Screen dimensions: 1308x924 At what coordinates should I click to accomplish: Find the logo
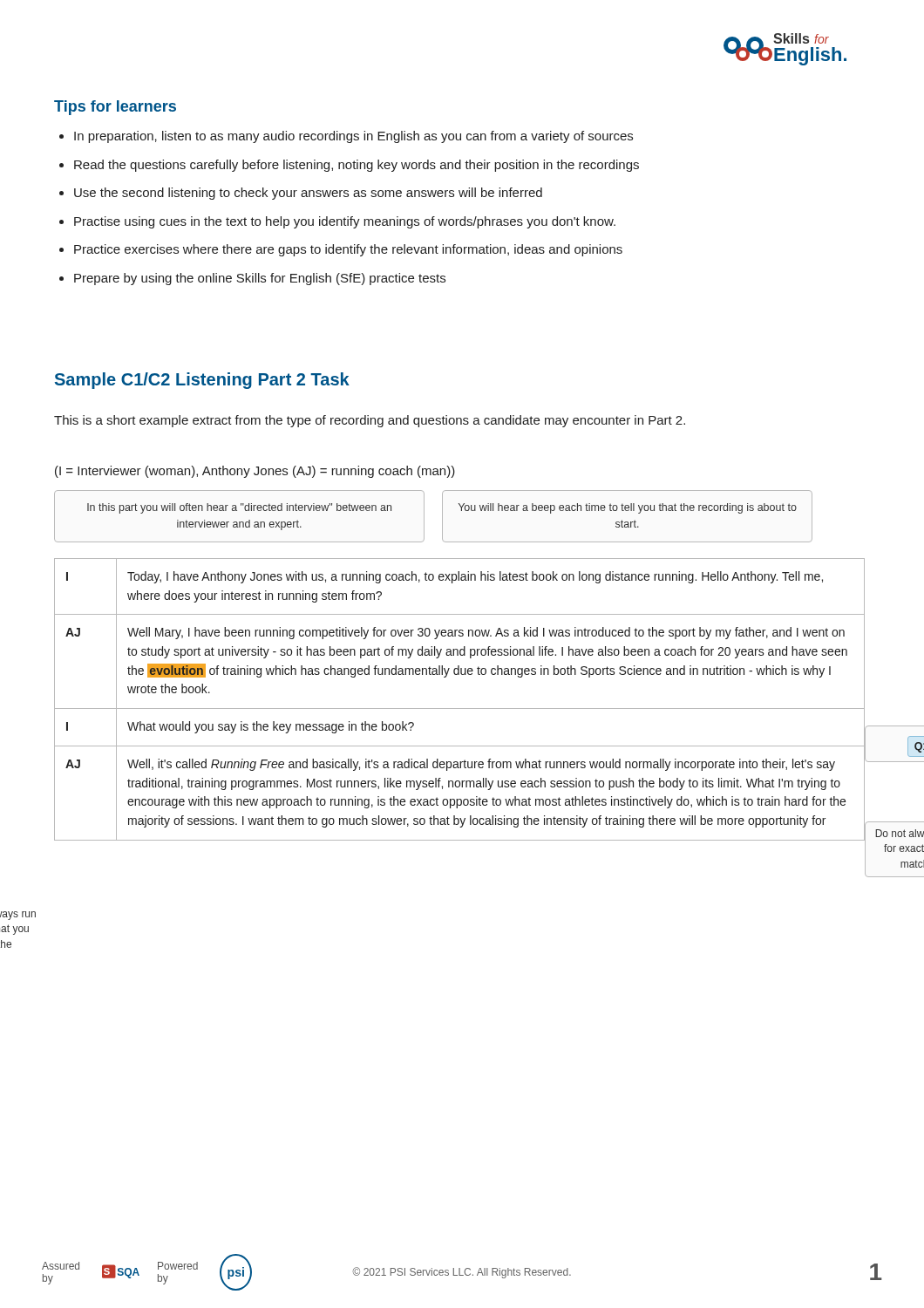pyautogui.click(x=799, y=53)
